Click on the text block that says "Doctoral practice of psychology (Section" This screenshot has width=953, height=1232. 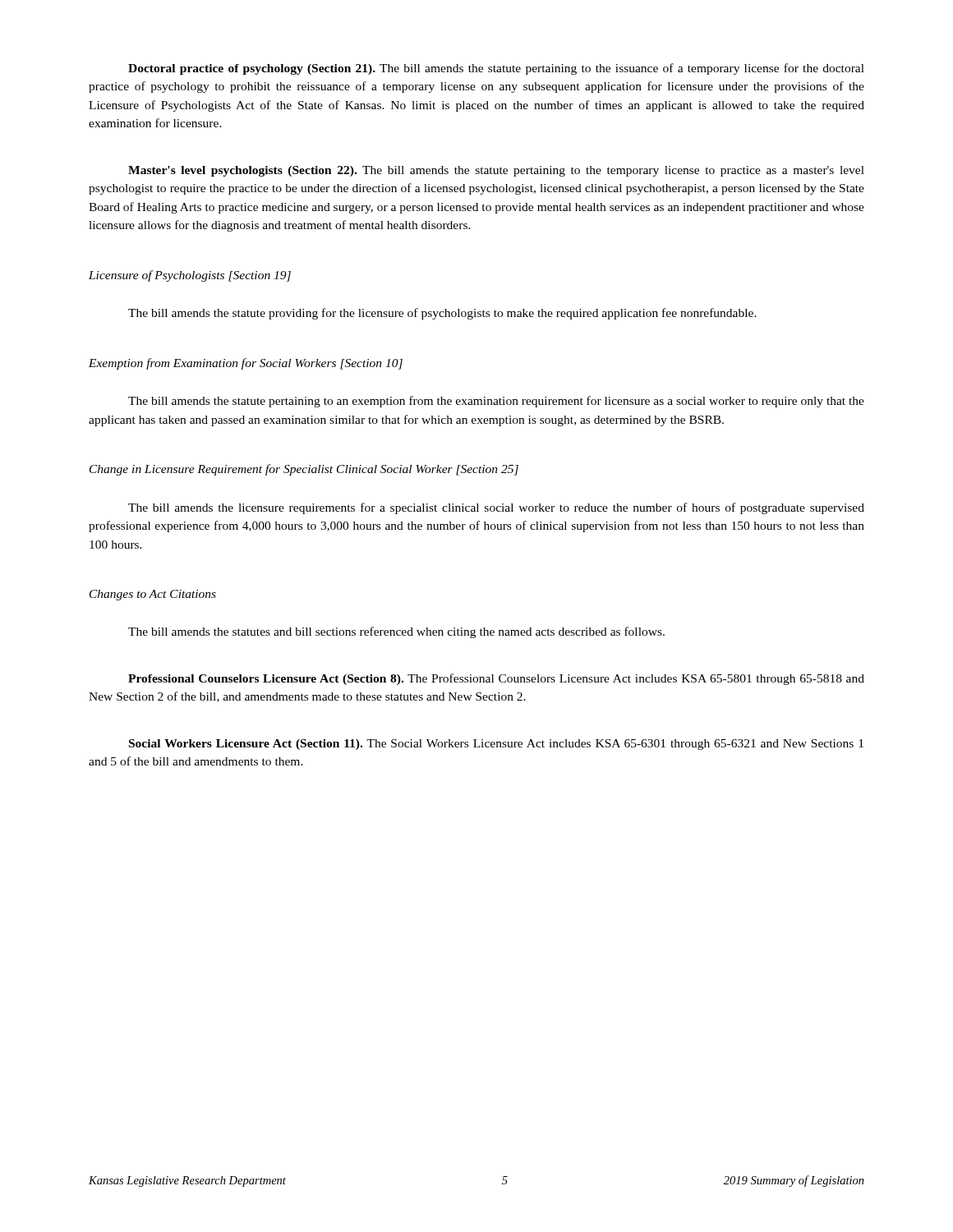click(x=476, y=96)
